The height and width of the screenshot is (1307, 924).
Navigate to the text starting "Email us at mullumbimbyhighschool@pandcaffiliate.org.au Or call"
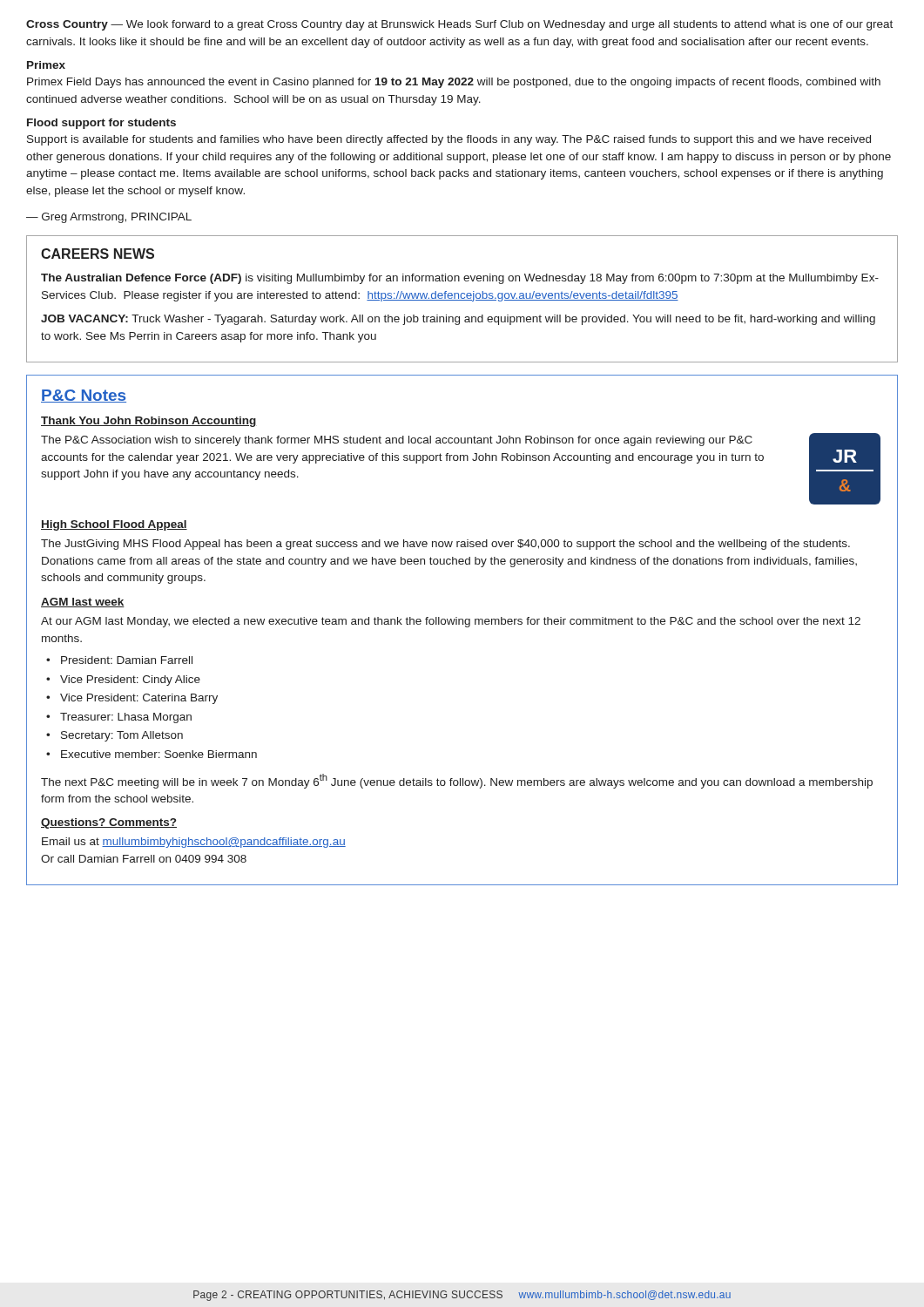click(x=193, y=850)
